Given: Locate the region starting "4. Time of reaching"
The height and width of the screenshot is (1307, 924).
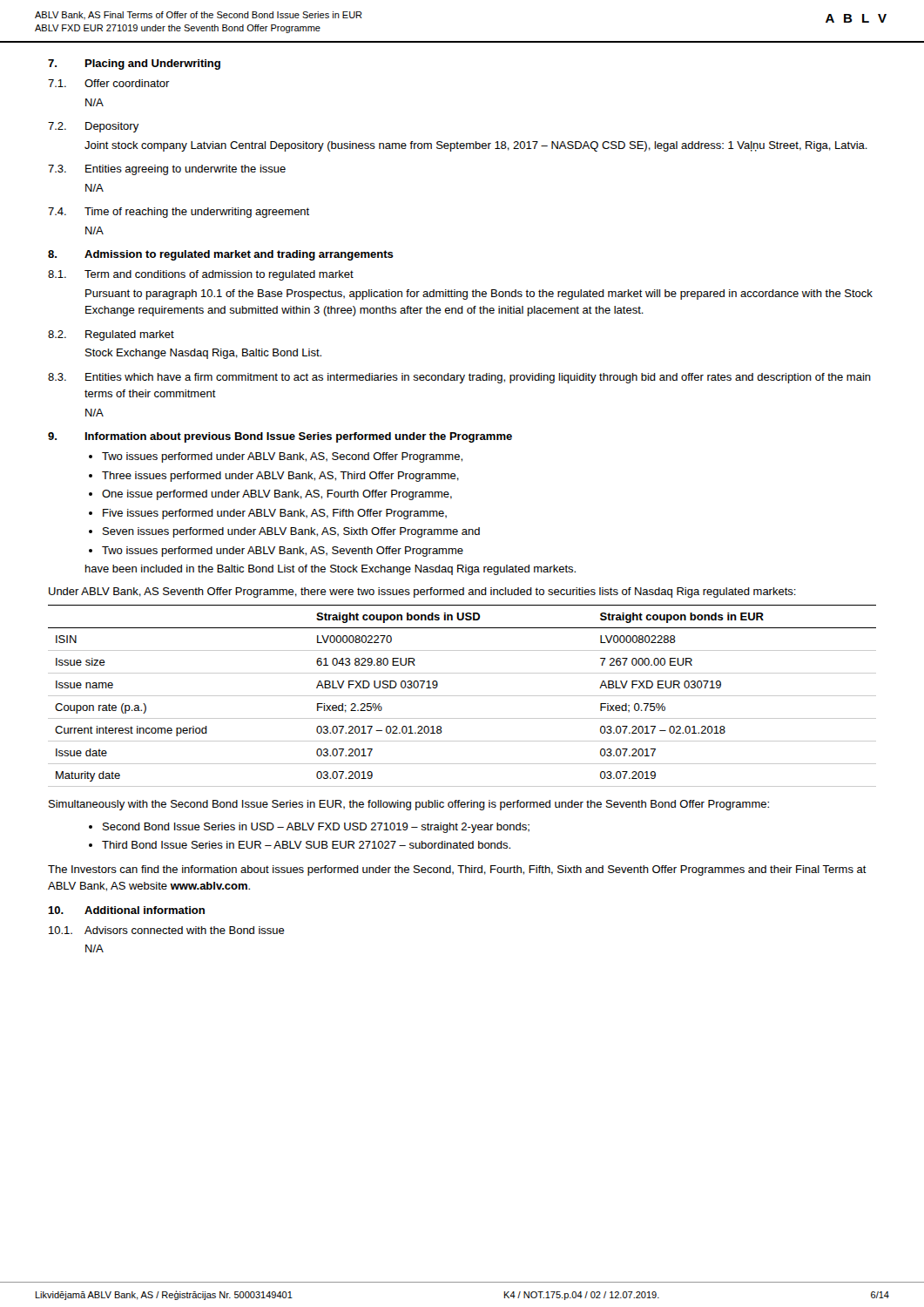Looking at the screenshot, I should pyautogui.click(x=179, y=213).
